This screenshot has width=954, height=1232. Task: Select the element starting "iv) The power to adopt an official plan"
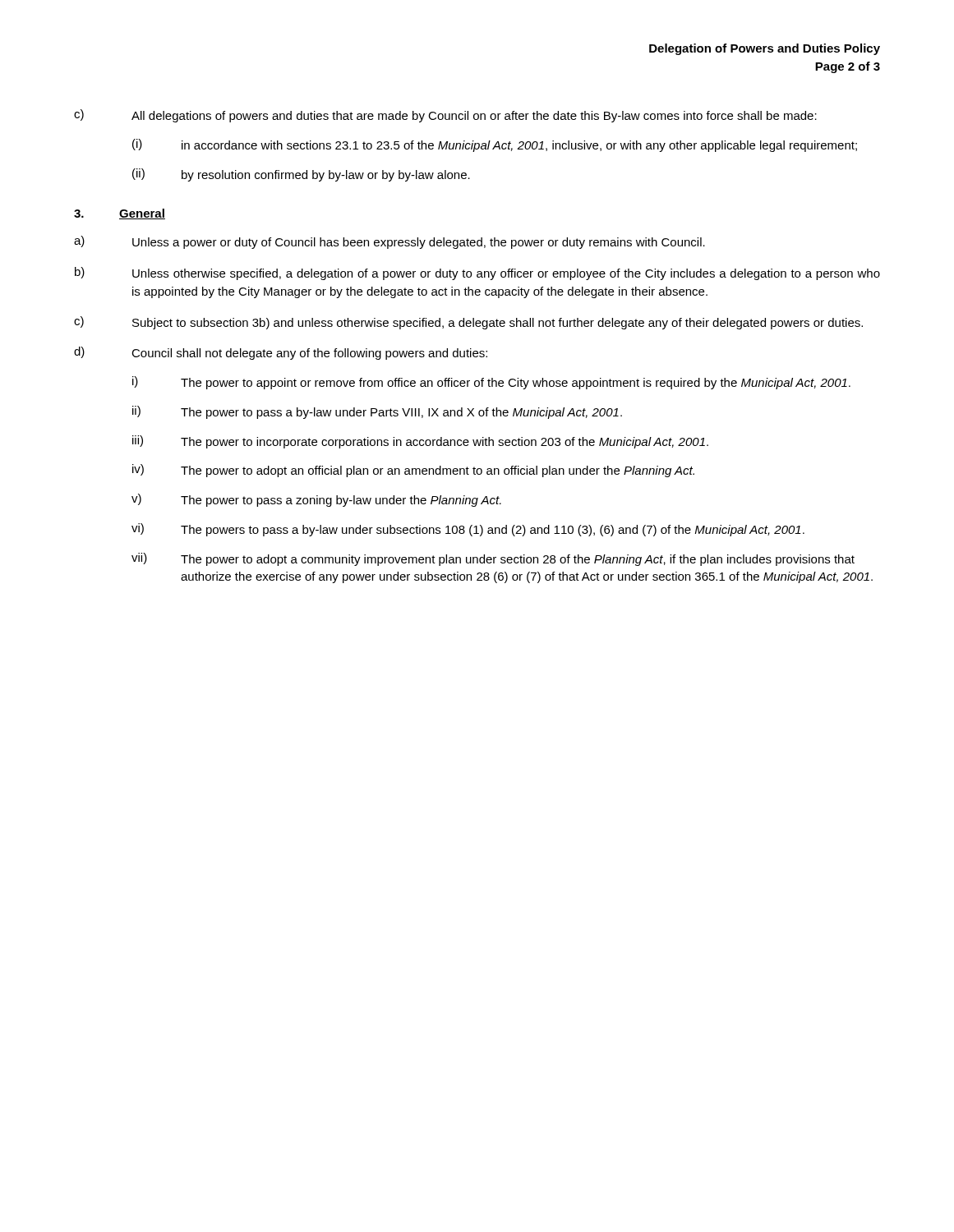pos(506,471)
